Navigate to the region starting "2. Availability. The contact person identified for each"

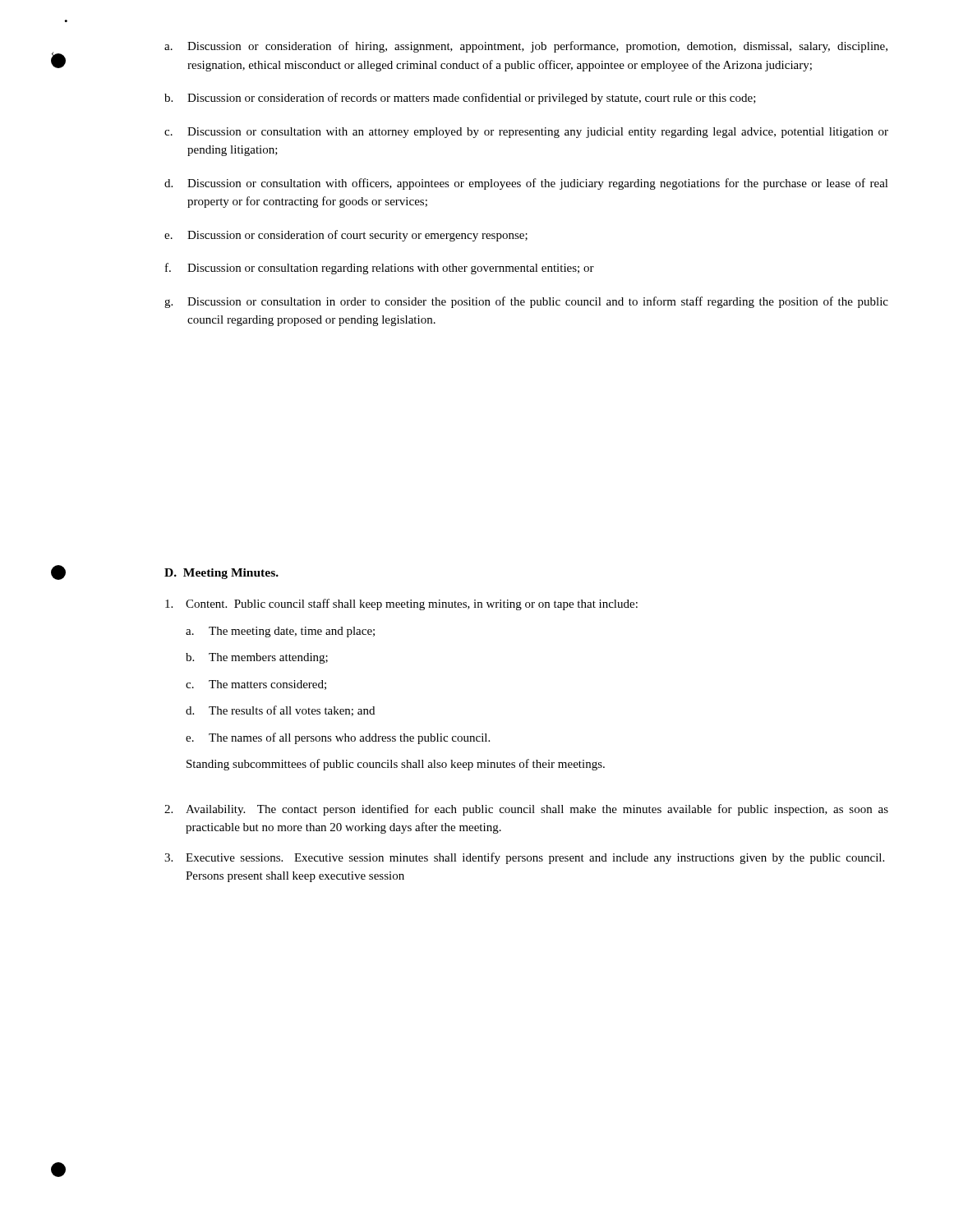pos(526,818)
